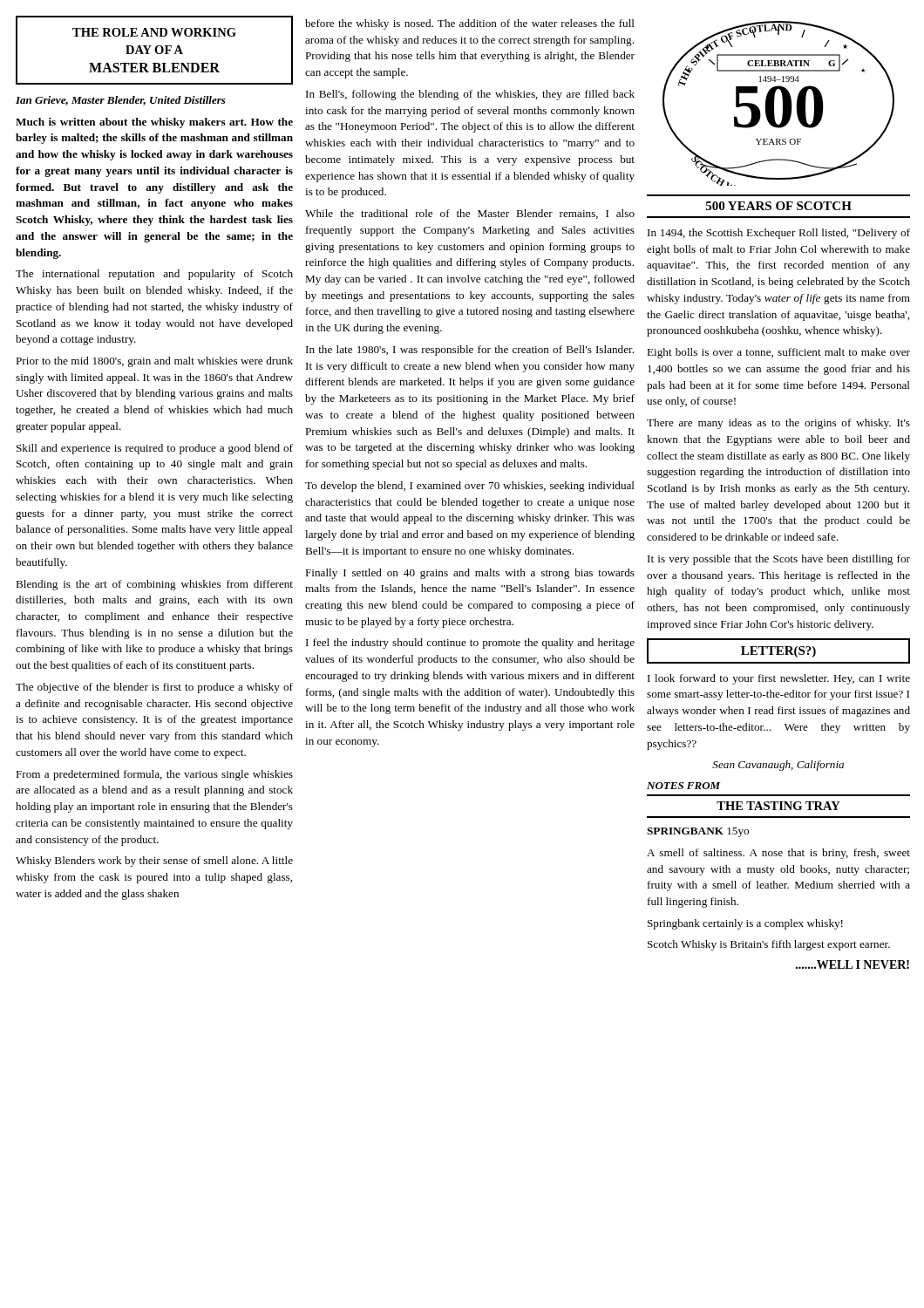Select the text block with the text "I feel the industry should"
The image size is (924, 1308).
[470, 692]
